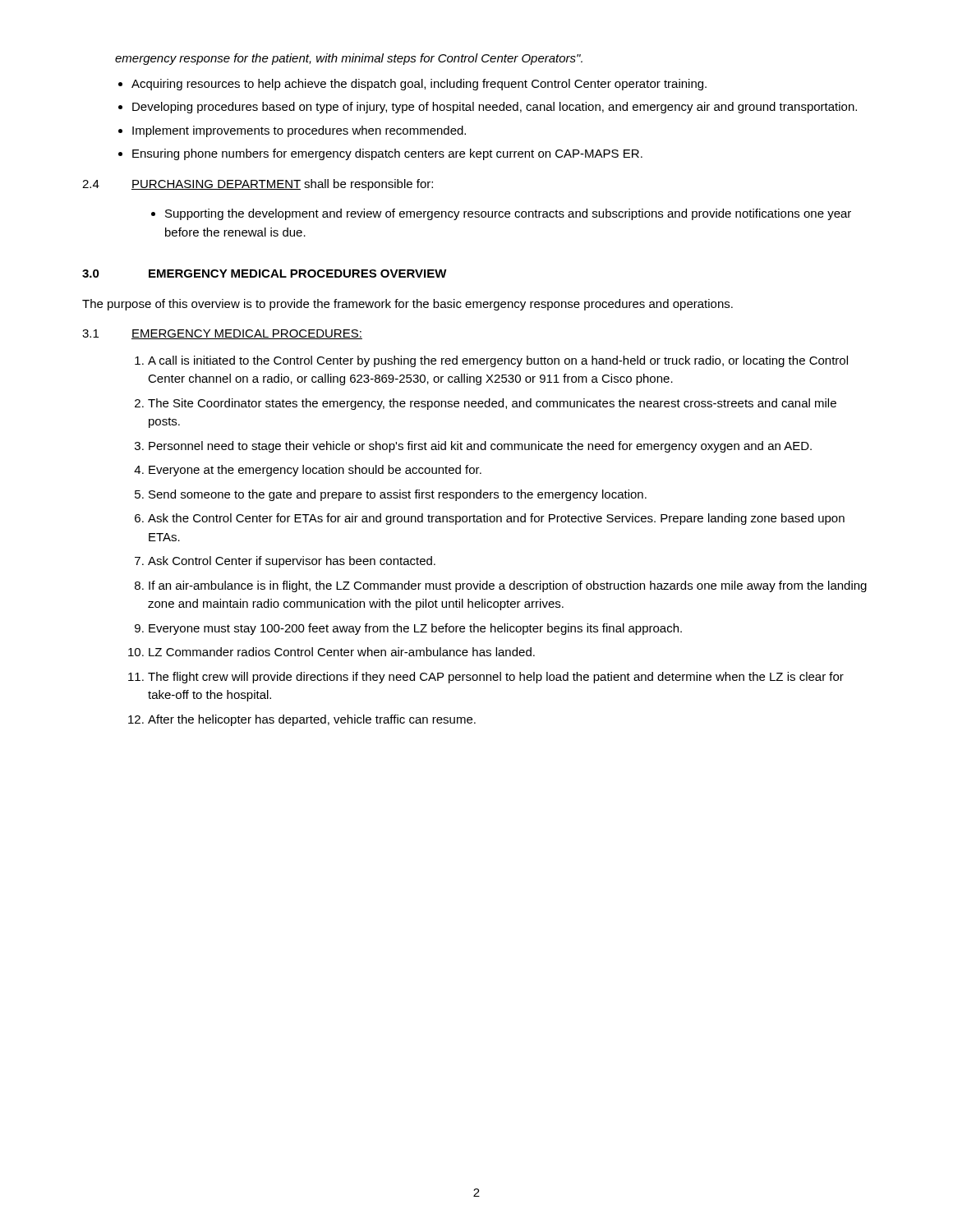Find the text starting "Ask the Control Center"
The image size is (953, 1232).
pos(509,528)
